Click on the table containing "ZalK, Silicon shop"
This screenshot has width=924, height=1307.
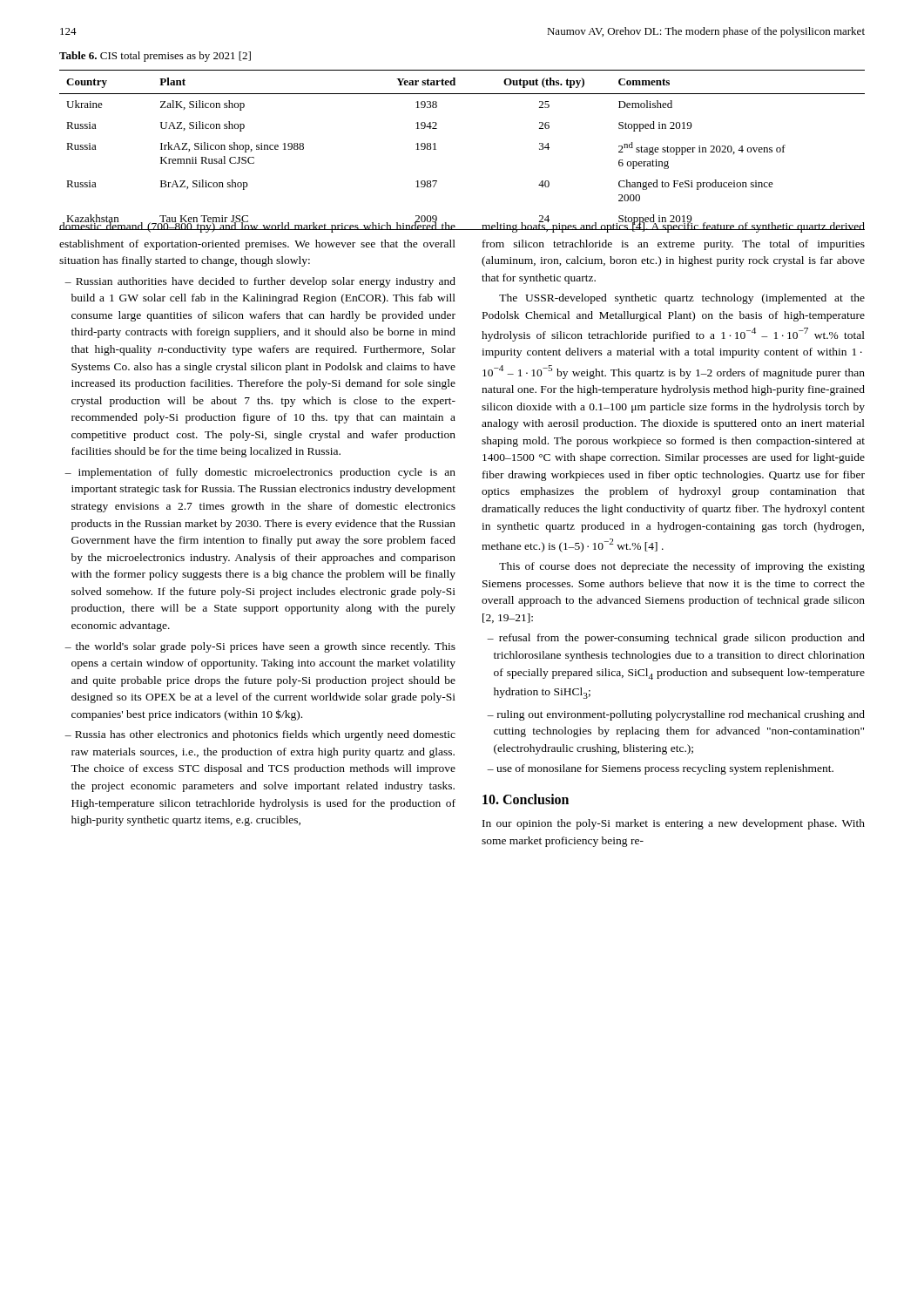click(x=462, y=150)
